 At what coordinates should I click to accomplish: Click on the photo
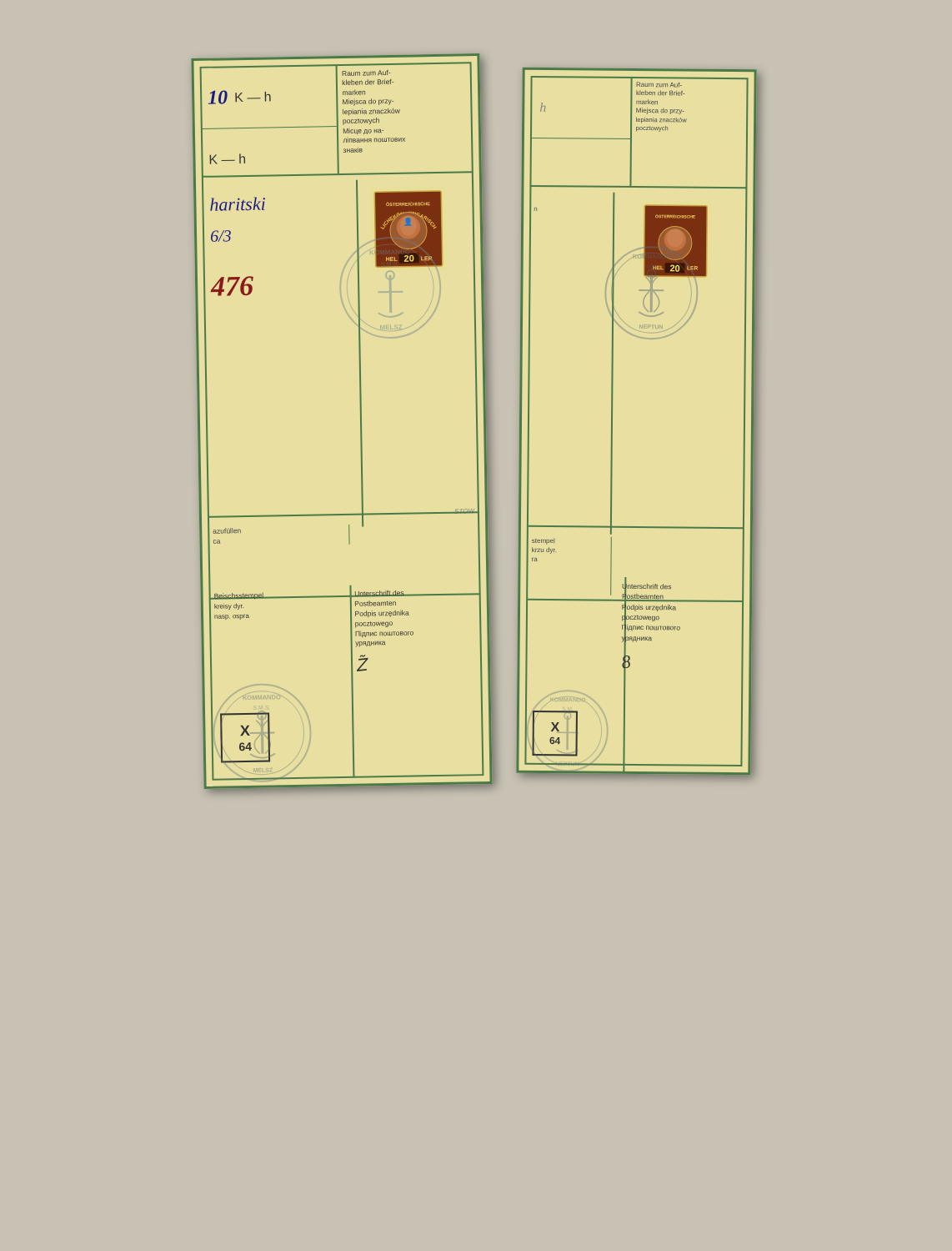tap(475, 421)
